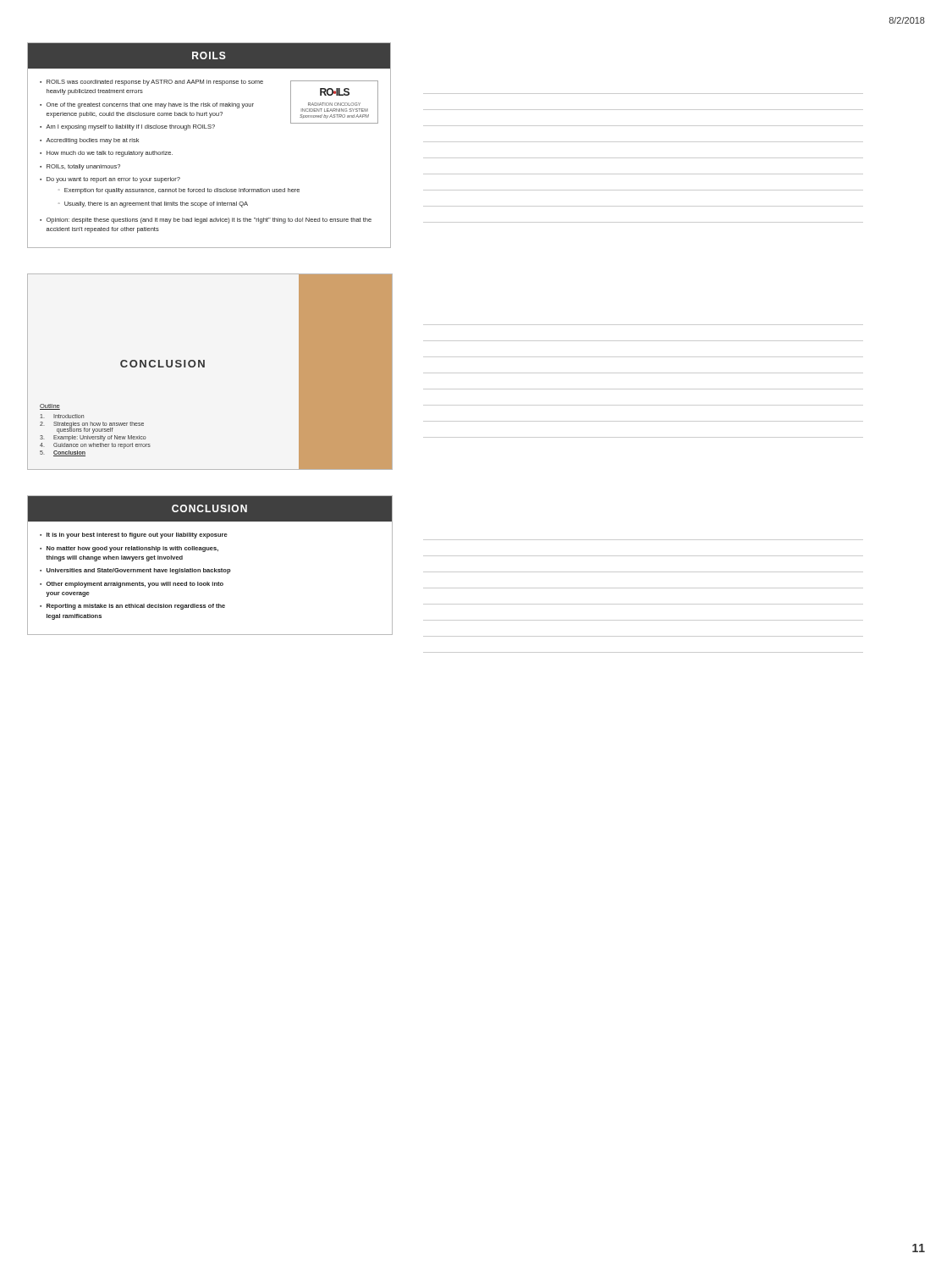The width and height of the screenshot is (952, 1270).
Task: Navigate to the element starting "CONCLUSION It is in"
Action: (210, 565)
